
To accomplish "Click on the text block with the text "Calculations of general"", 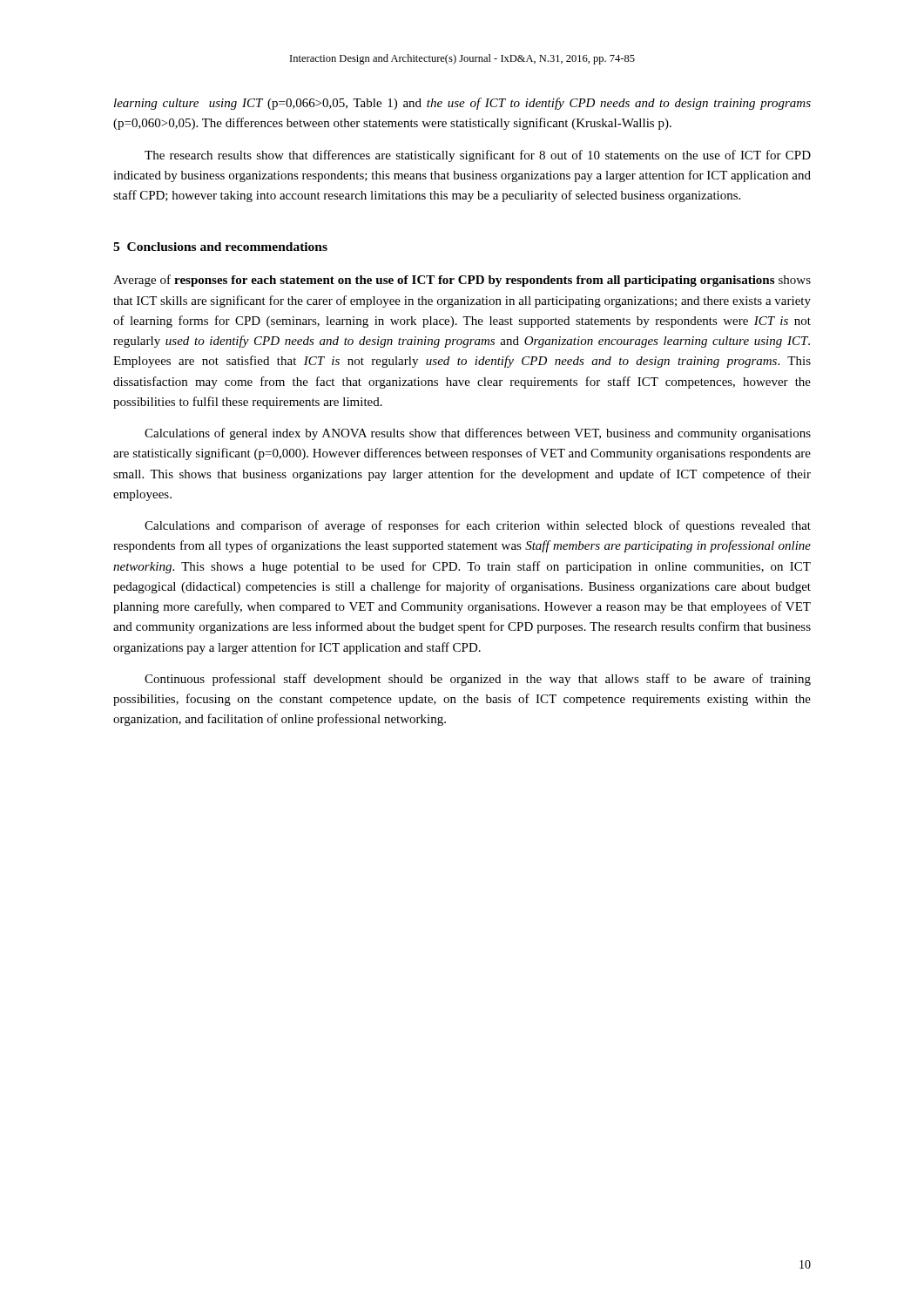I will pos(462,463).
